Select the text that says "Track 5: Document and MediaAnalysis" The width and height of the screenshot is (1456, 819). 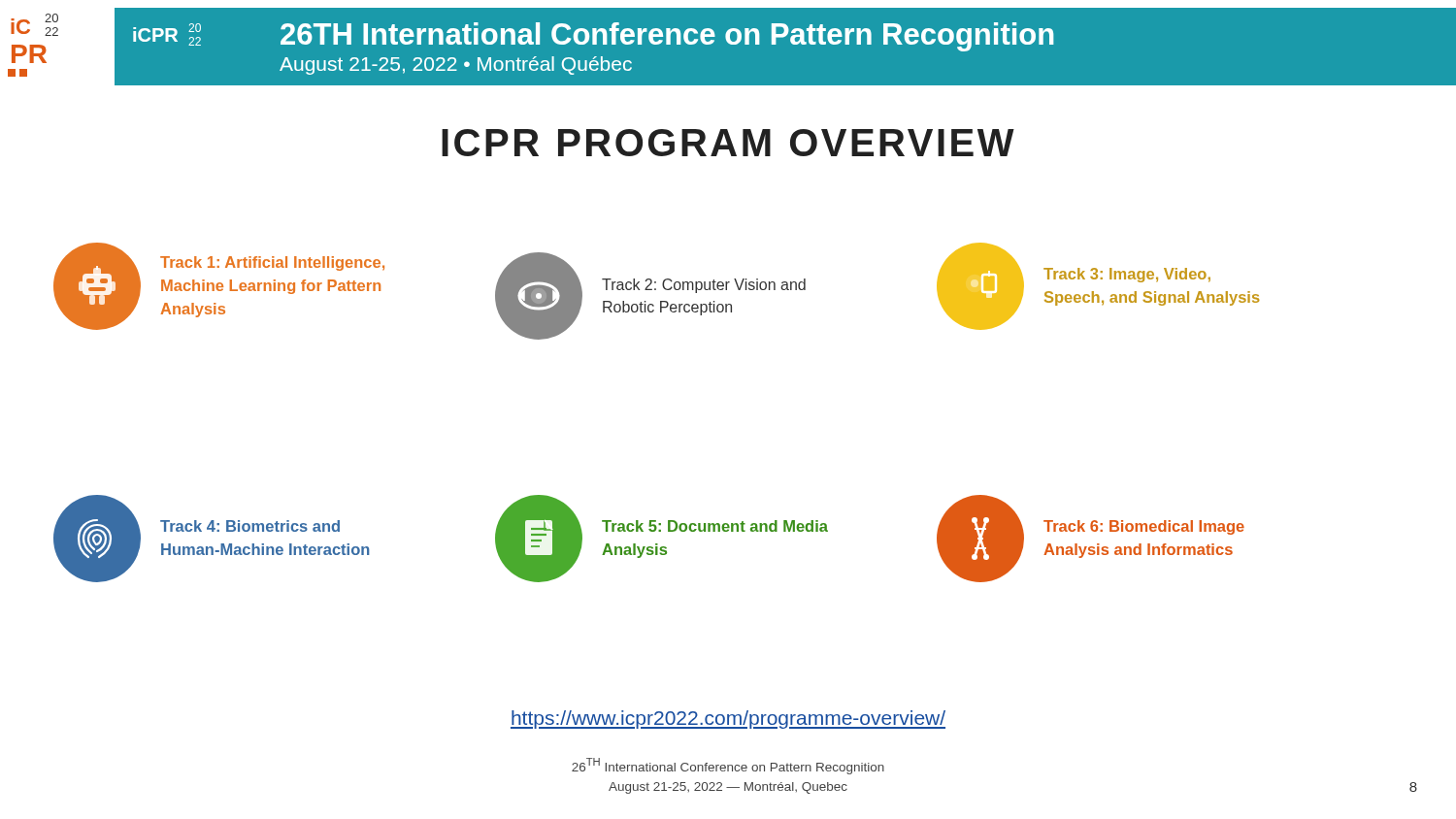point(661,539)
